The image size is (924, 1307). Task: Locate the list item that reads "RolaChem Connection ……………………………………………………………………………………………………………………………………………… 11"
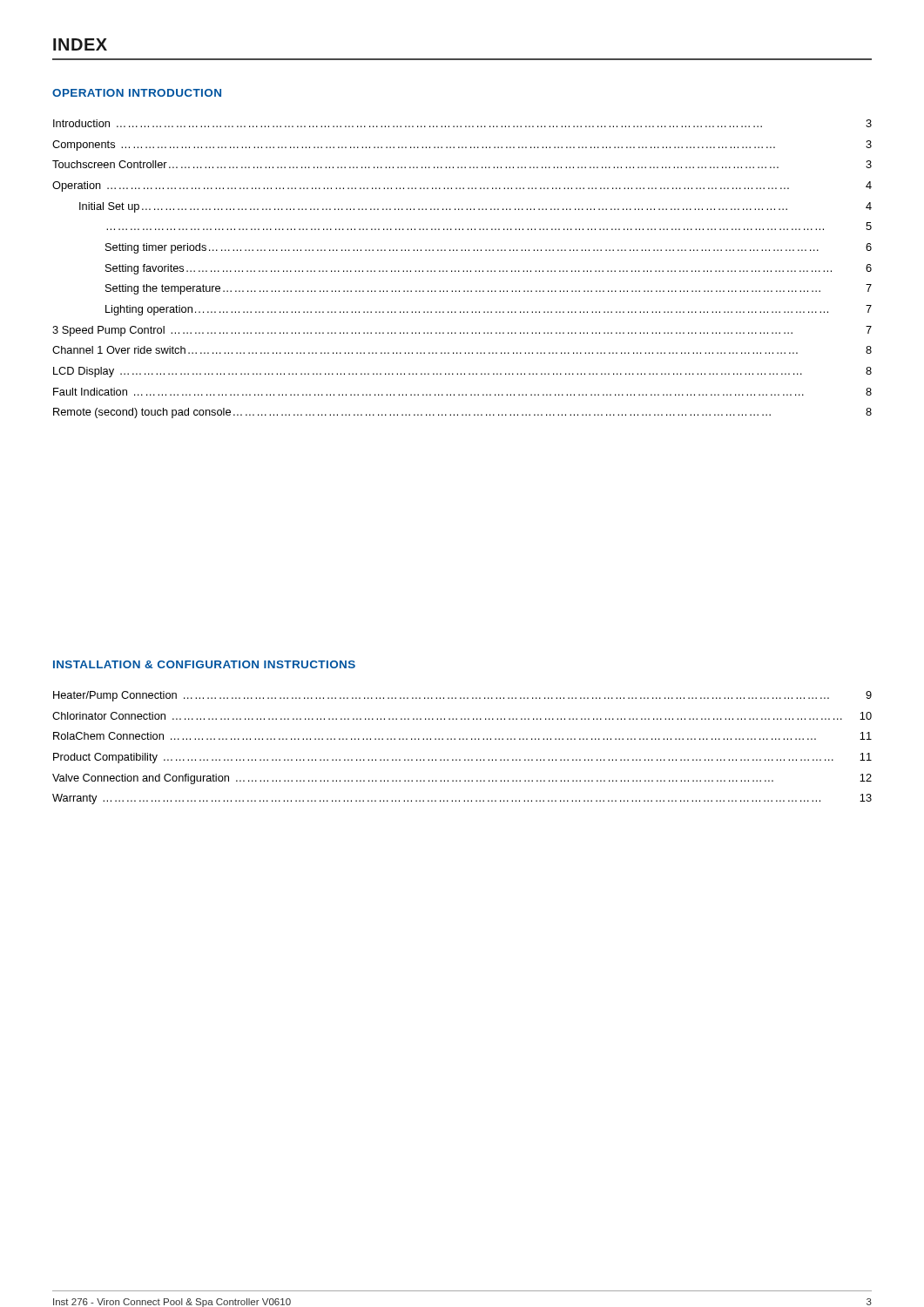pyautogui.click(x=462, y=736)
